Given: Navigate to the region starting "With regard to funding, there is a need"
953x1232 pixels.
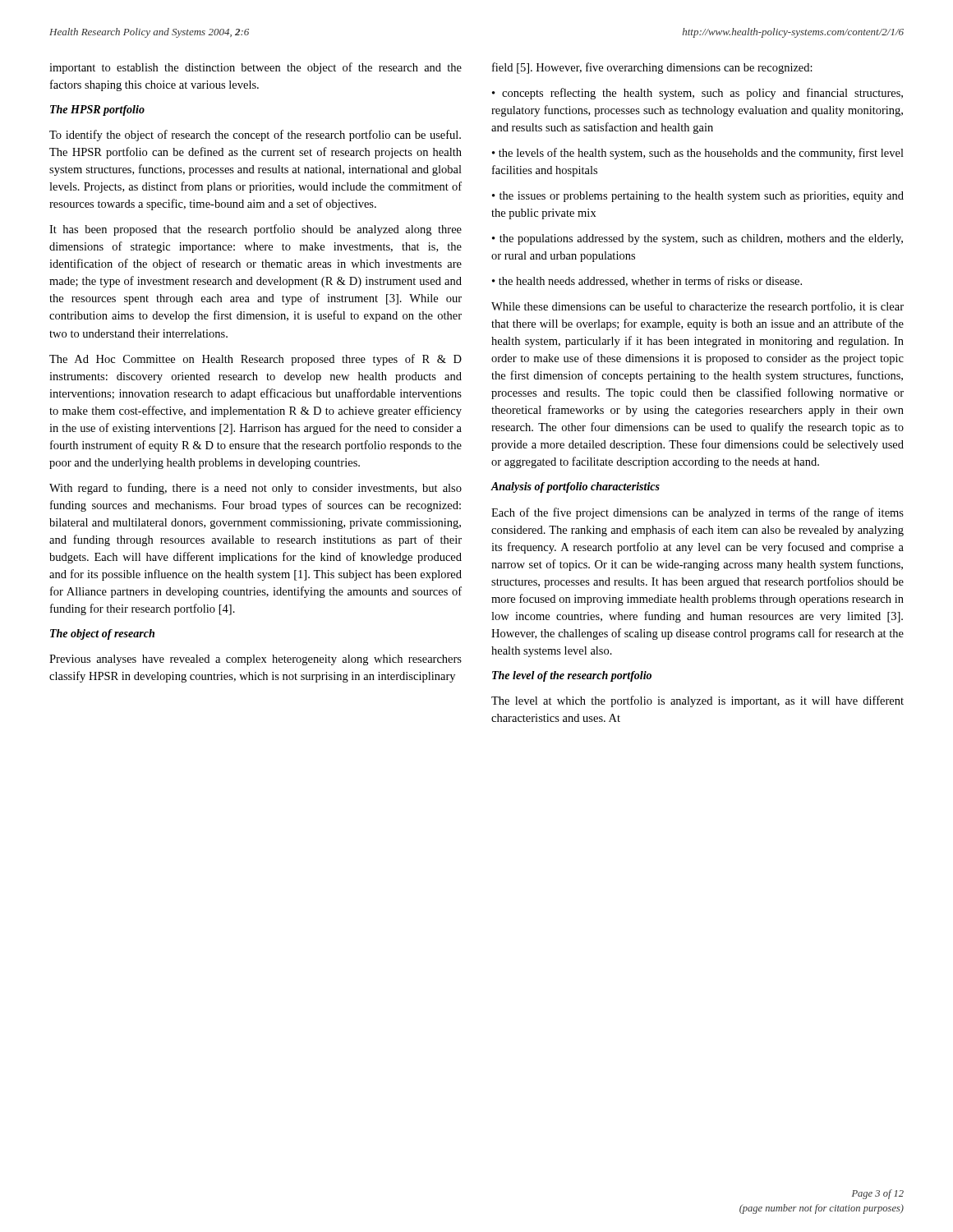Looking at the screenshot, I should (x=255, y=548).
